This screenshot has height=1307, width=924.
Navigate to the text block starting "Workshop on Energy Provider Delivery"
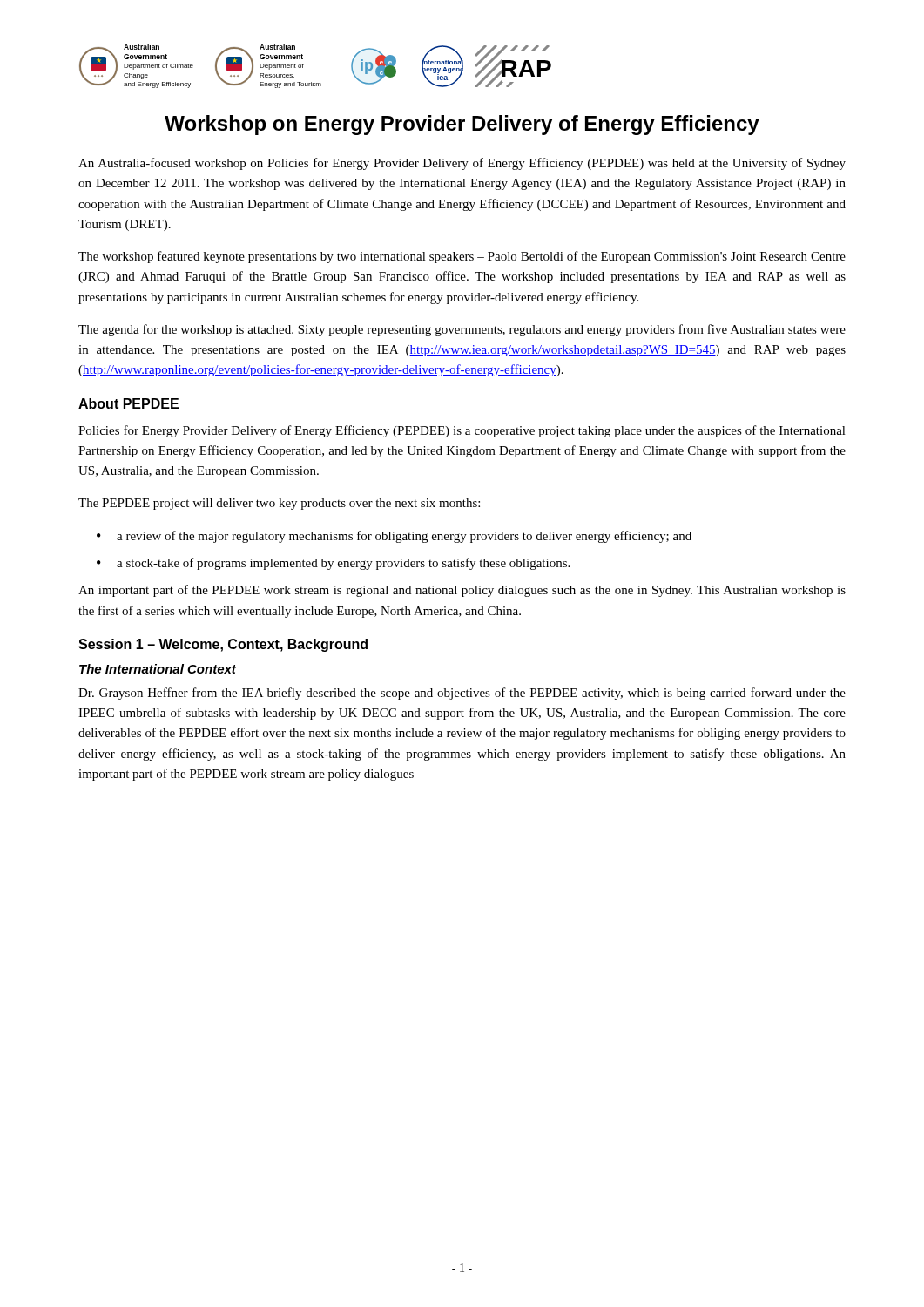pyautogui.click(x=462, y=124)
